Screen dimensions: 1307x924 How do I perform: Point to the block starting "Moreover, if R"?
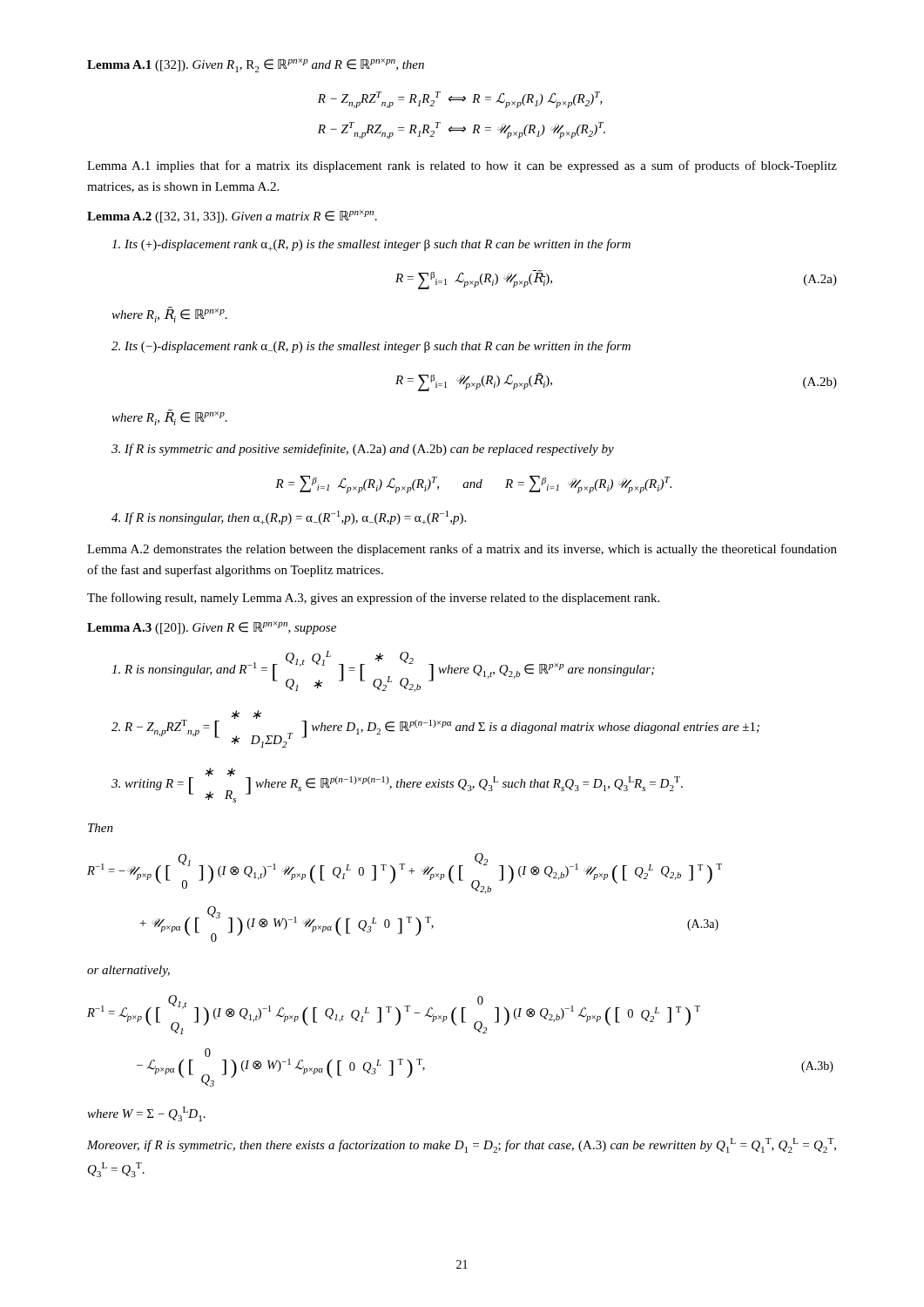462,1157
